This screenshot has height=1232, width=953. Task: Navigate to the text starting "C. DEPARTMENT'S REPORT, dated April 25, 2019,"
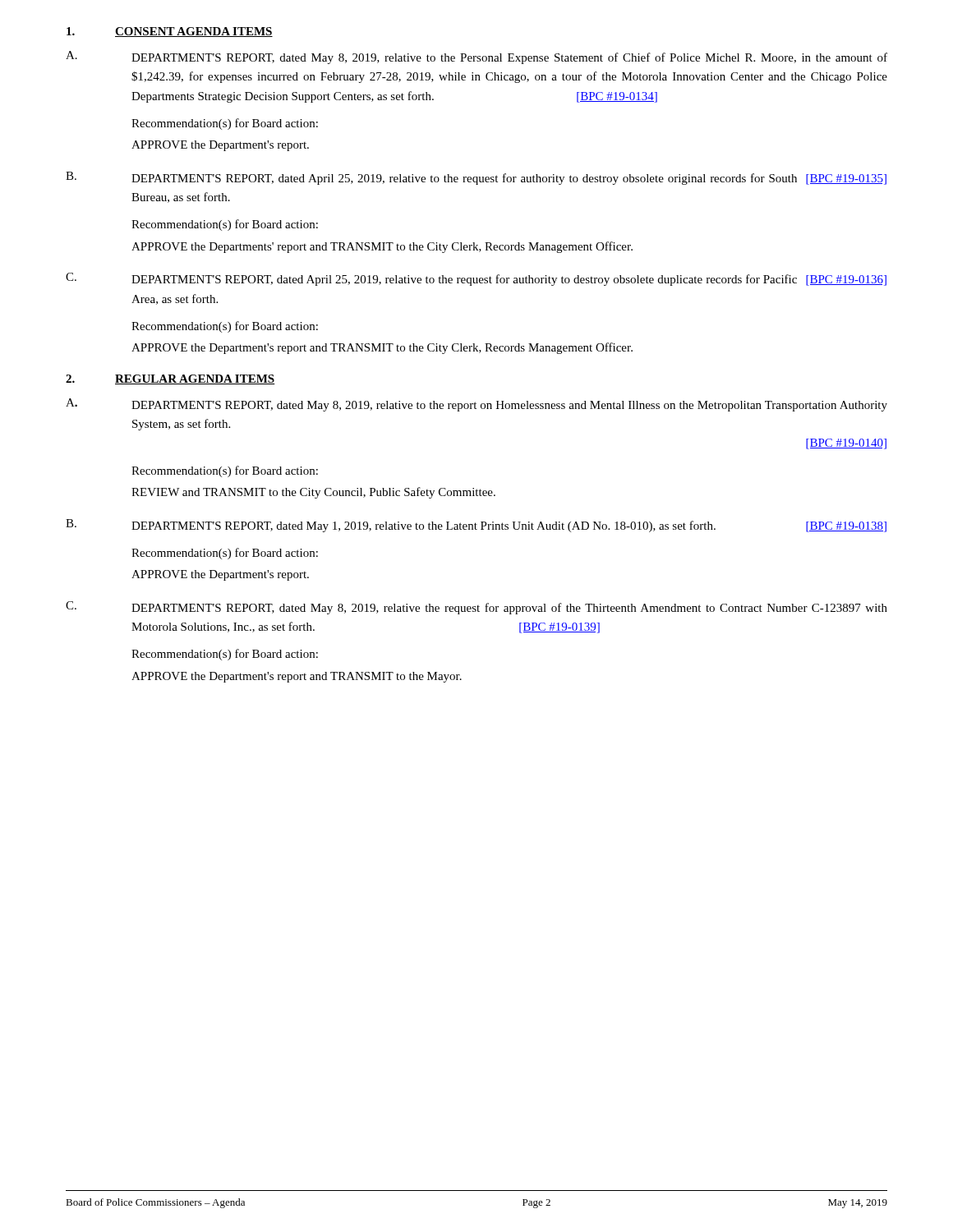coord(476,290)
